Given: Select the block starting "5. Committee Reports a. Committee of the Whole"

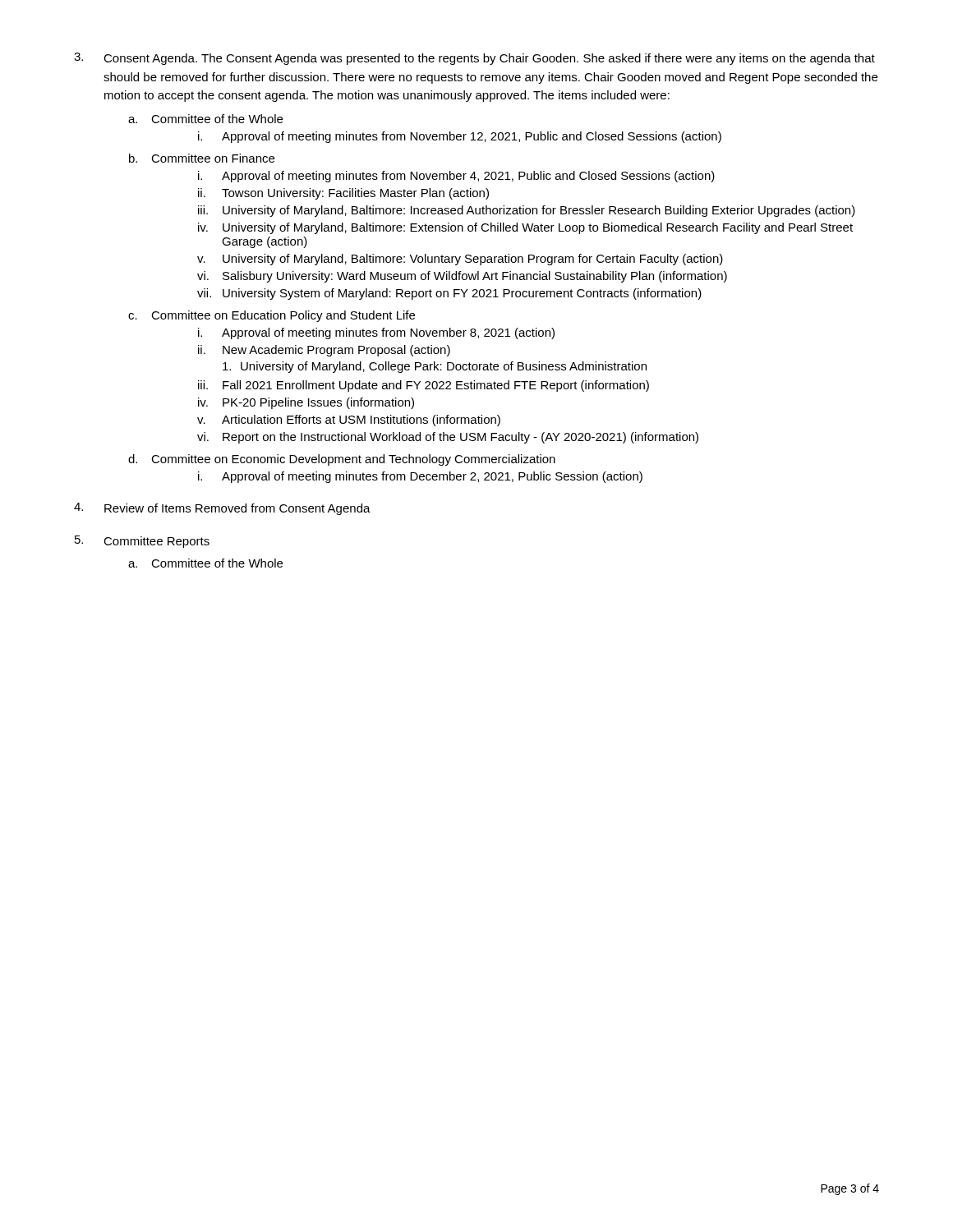Looking at the screenshot, I should (x=142, y=542).
